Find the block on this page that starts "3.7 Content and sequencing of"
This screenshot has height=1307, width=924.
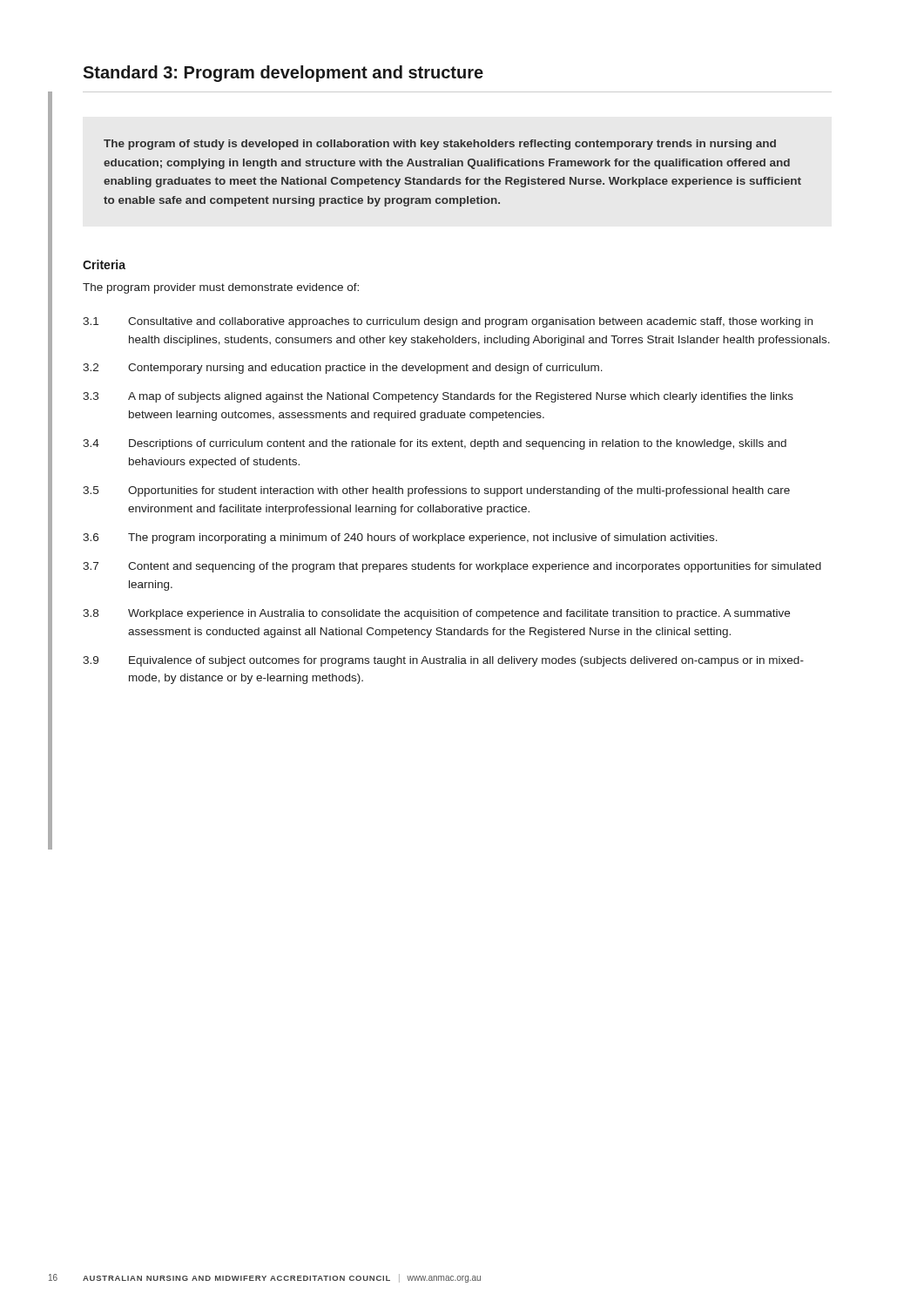pyautogui.click(x=457, y=576)
